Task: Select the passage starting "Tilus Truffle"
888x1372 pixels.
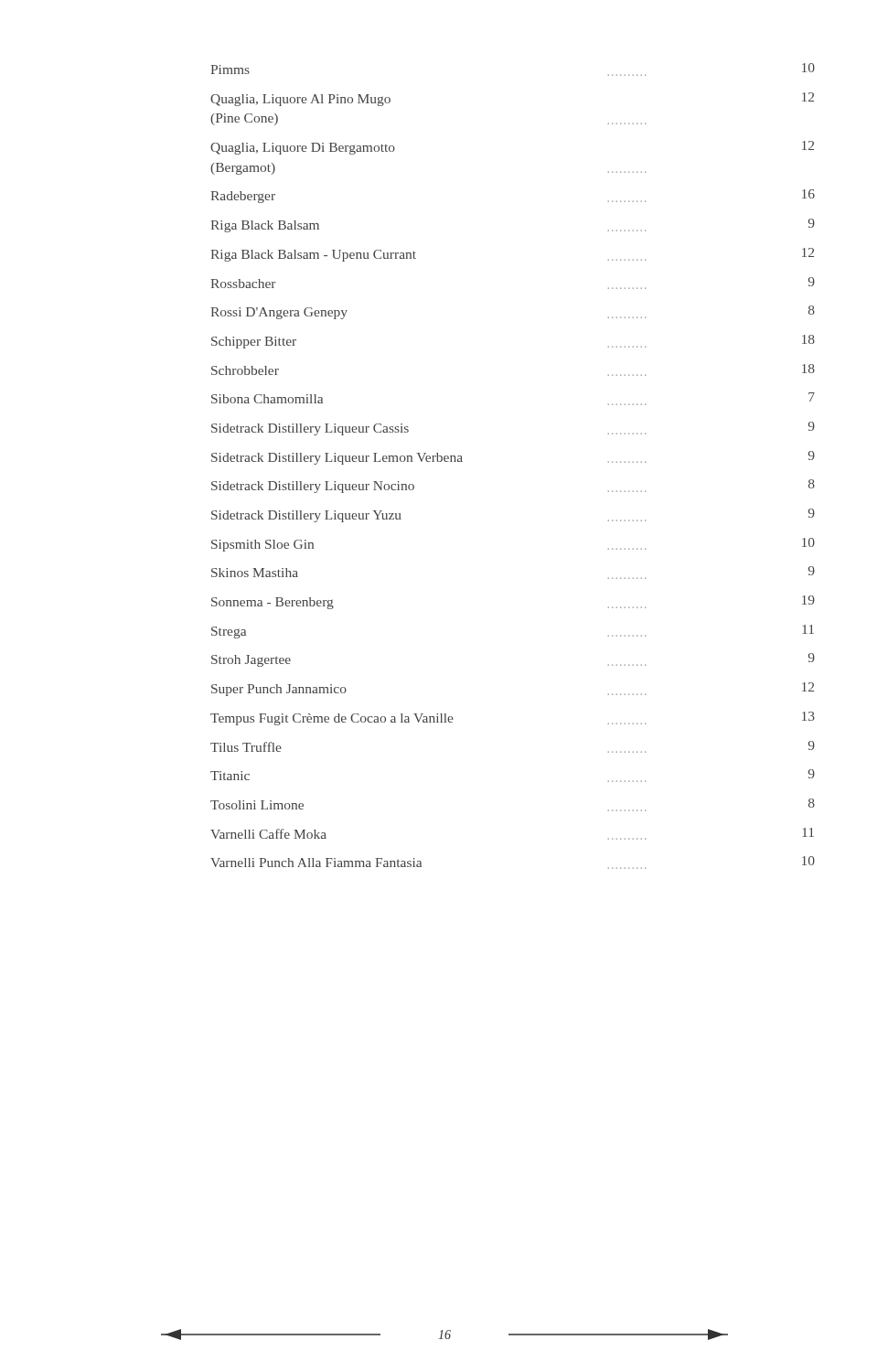Action: pos(252,747)
